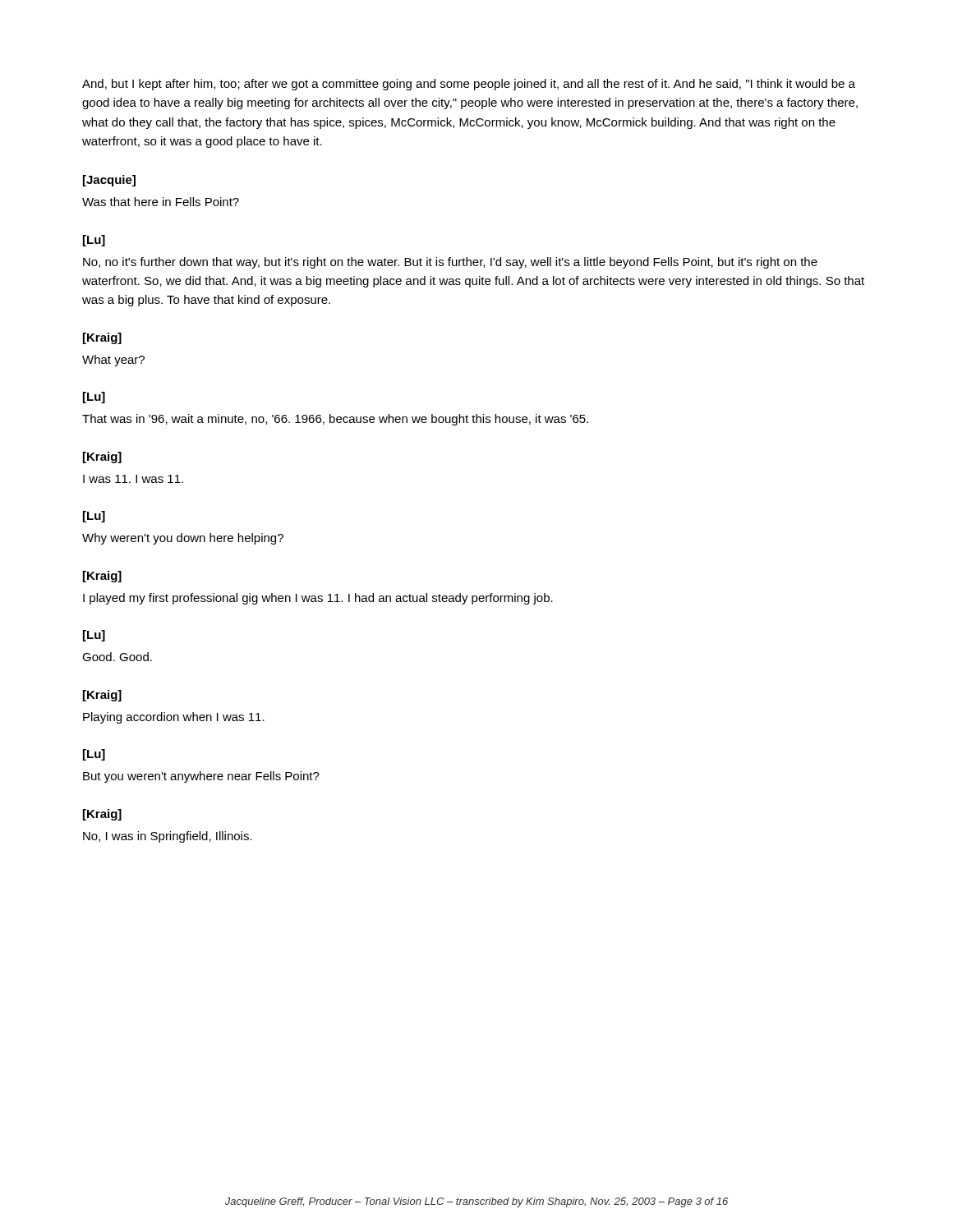The width and height of the screenshot is (953, 1232).
Task: Point to the text block starting "Good. Good."
Action: (x=117, y=657)
